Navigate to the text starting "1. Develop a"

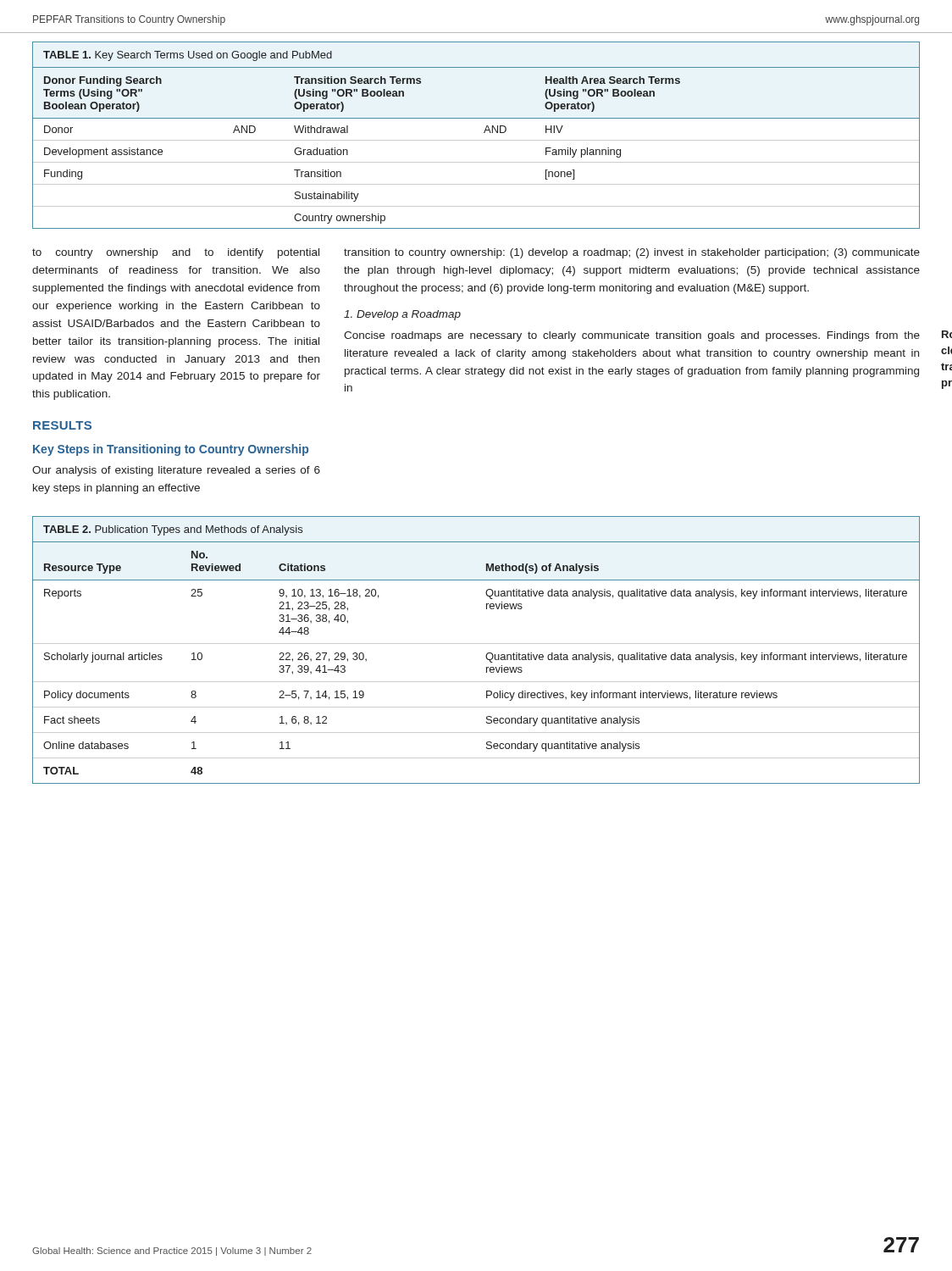402,314
